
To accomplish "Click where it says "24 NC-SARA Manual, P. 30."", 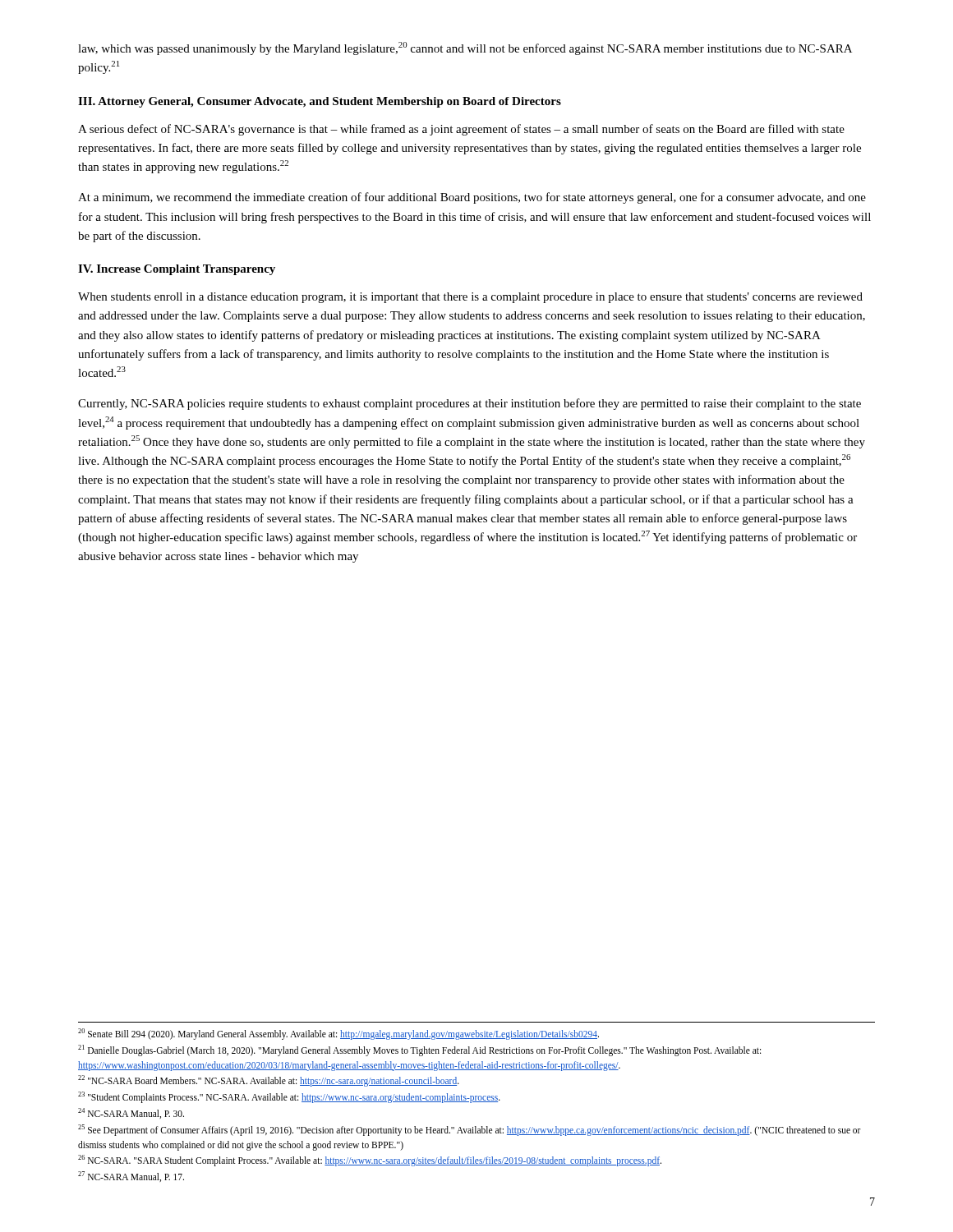I will 131,1113.
